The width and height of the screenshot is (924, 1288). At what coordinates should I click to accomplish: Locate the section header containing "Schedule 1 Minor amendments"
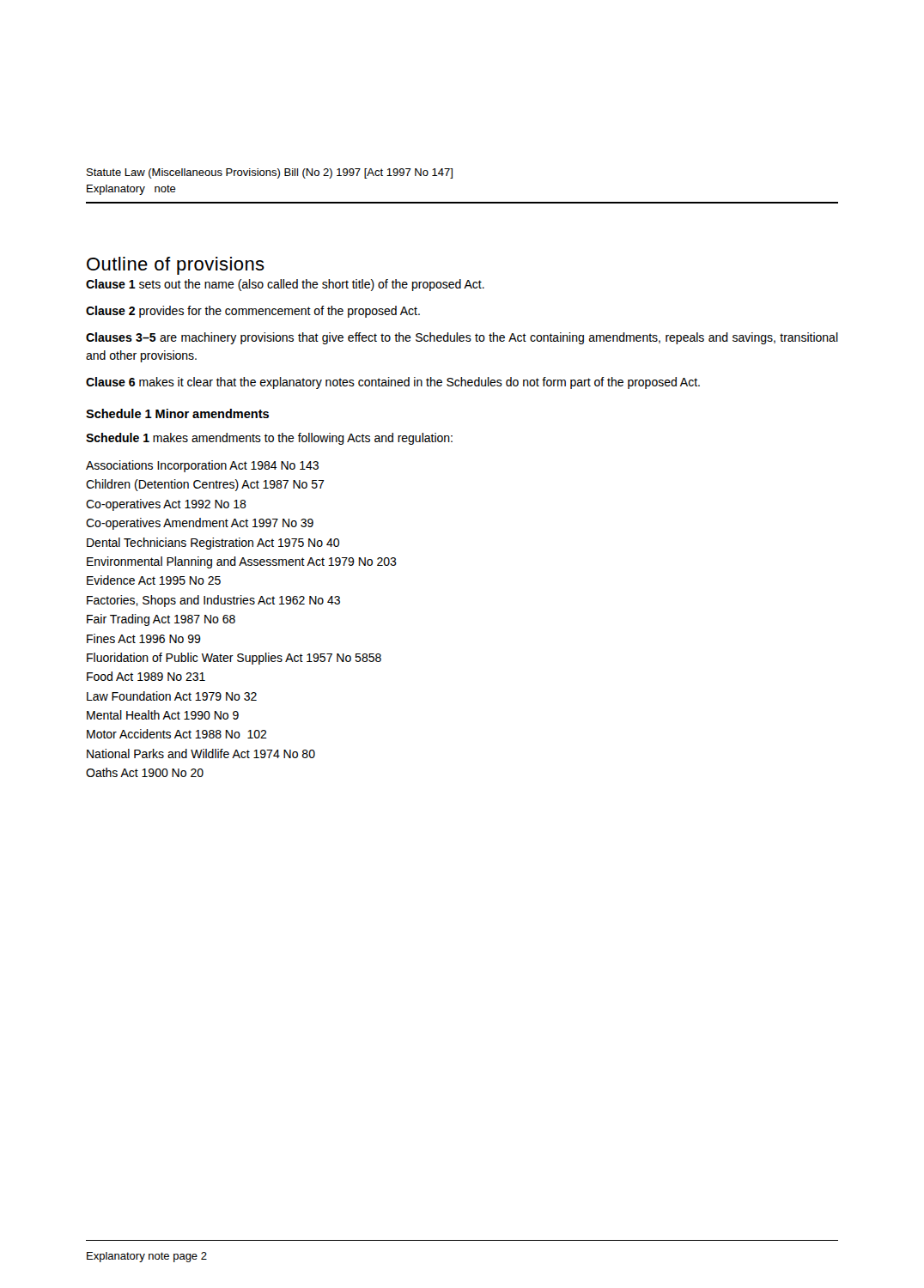point(178,414)
